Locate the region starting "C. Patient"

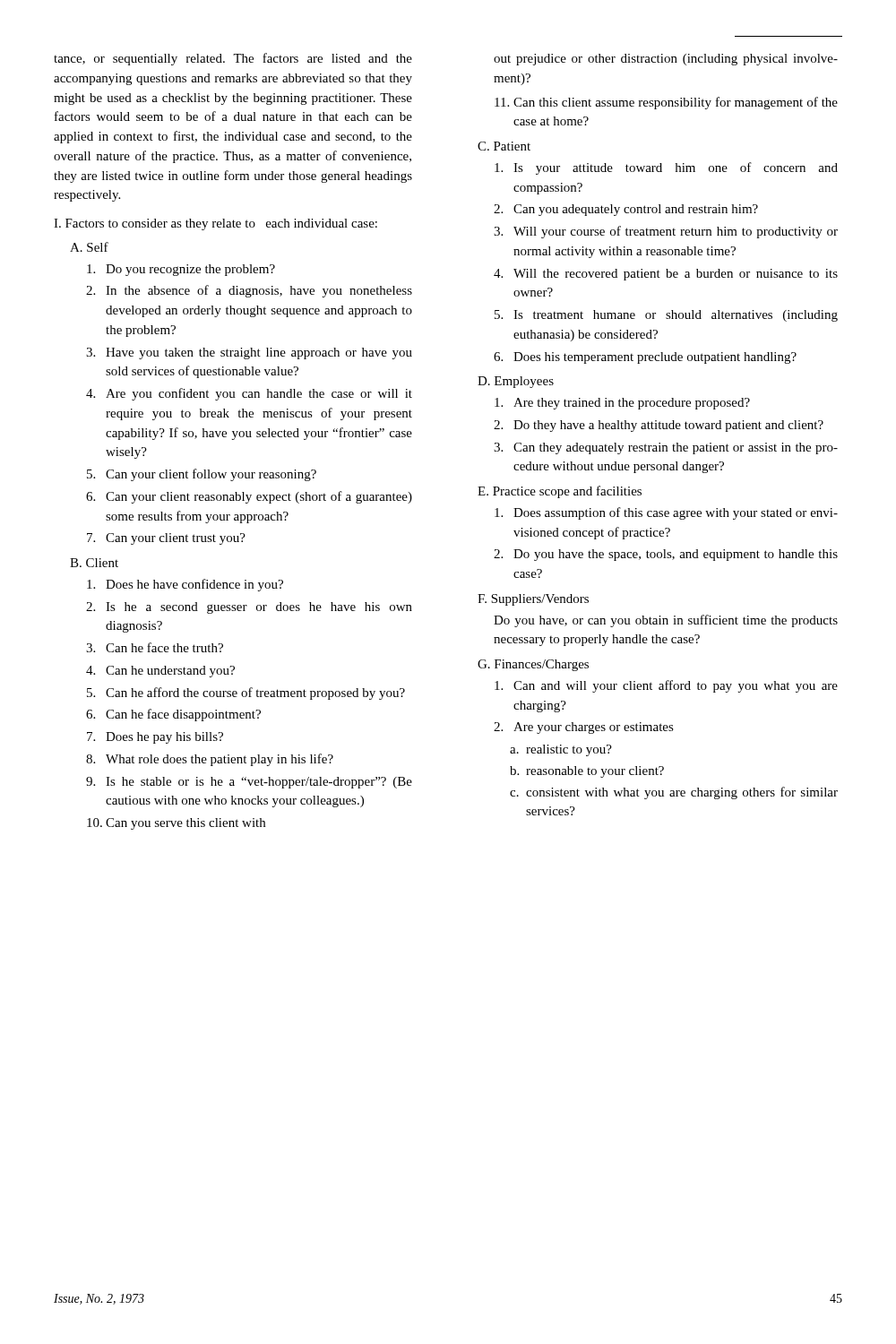coord(504,146)
